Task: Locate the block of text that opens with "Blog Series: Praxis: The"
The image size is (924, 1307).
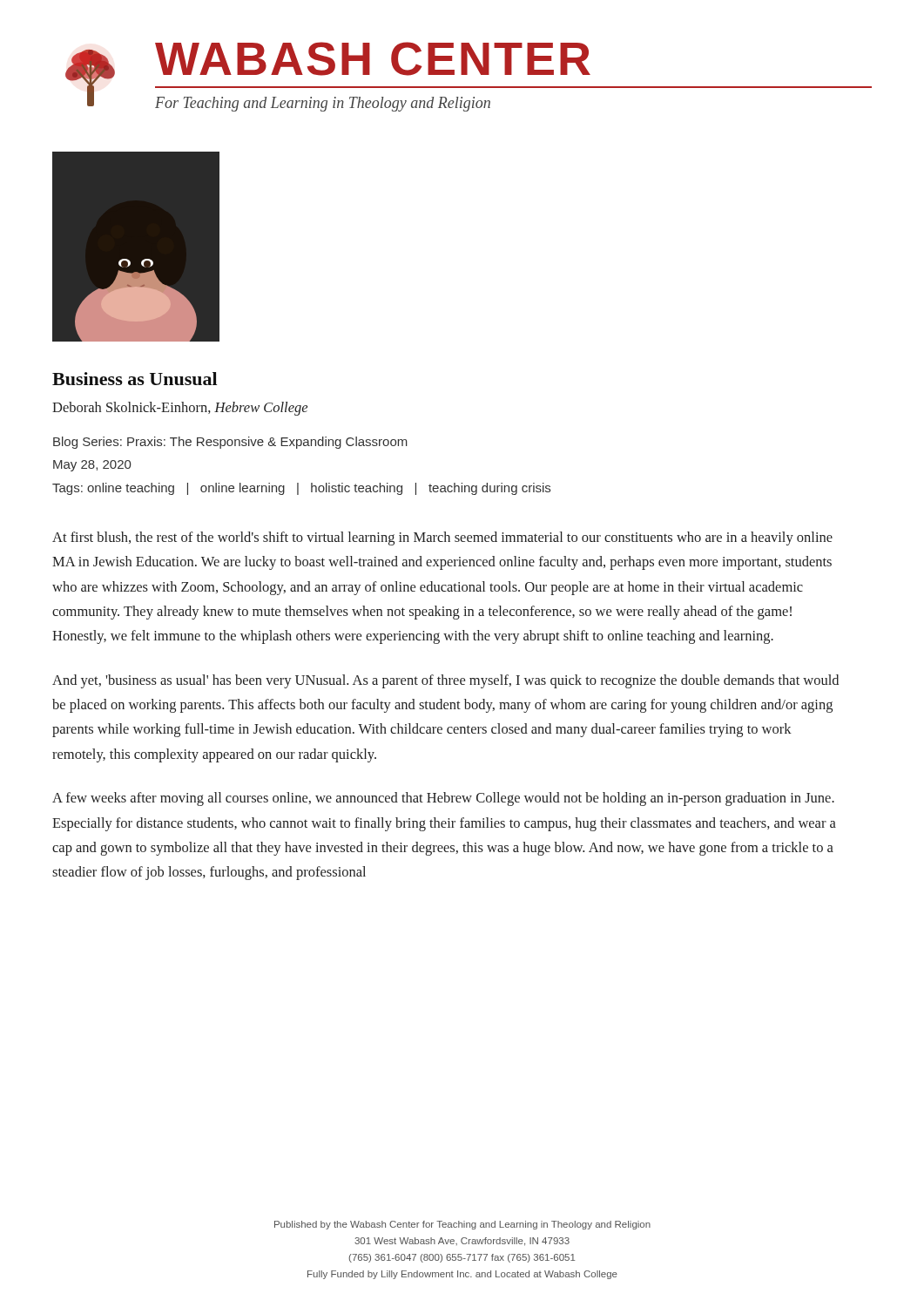Action: 230,443
